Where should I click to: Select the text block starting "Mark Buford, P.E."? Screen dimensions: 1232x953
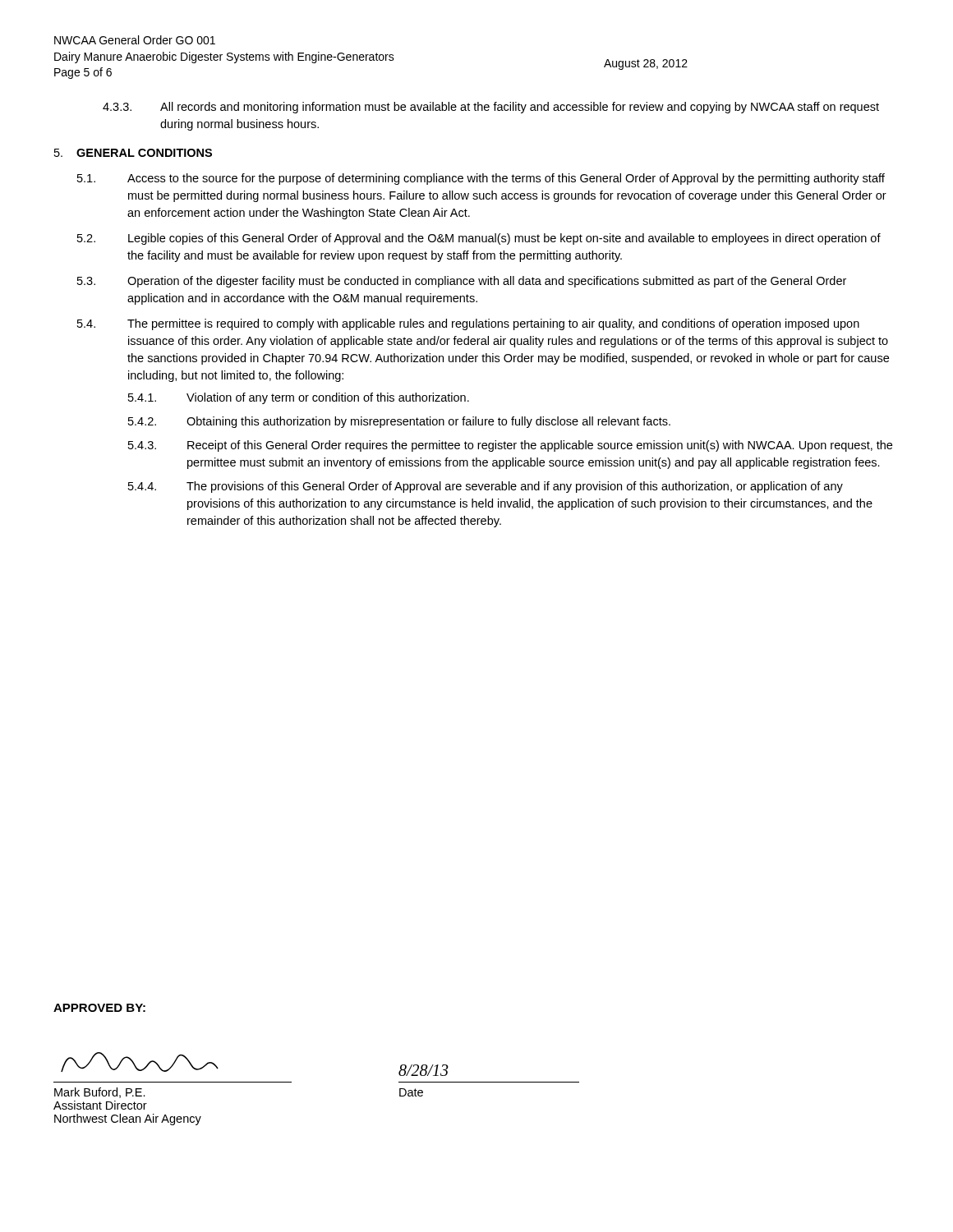127,1105
